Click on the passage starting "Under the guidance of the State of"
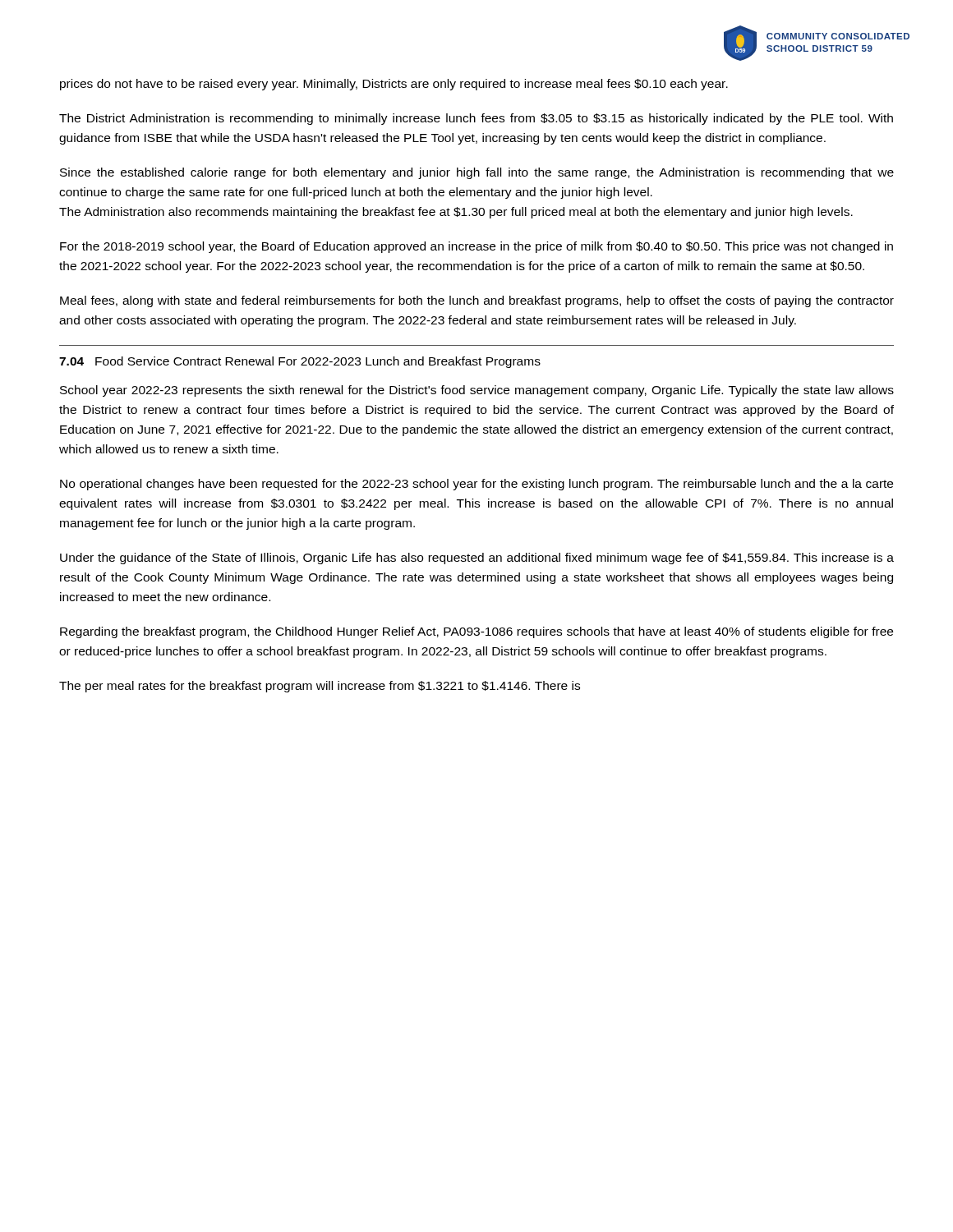This screenshot has width=953, height=1232. [476, 577]
